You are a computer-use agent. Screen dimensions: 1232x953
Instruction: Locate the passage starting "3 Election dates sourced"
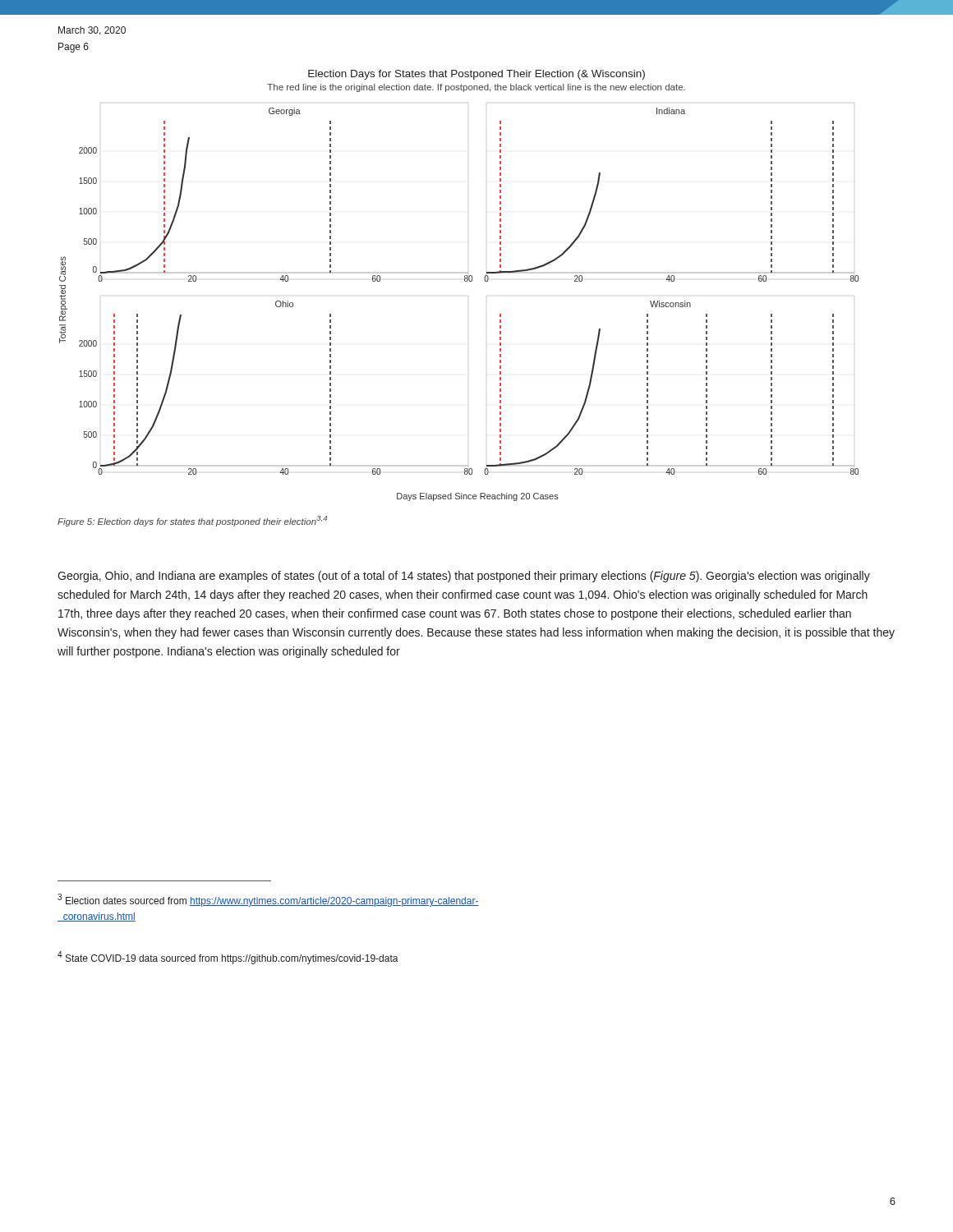[268, 907]
